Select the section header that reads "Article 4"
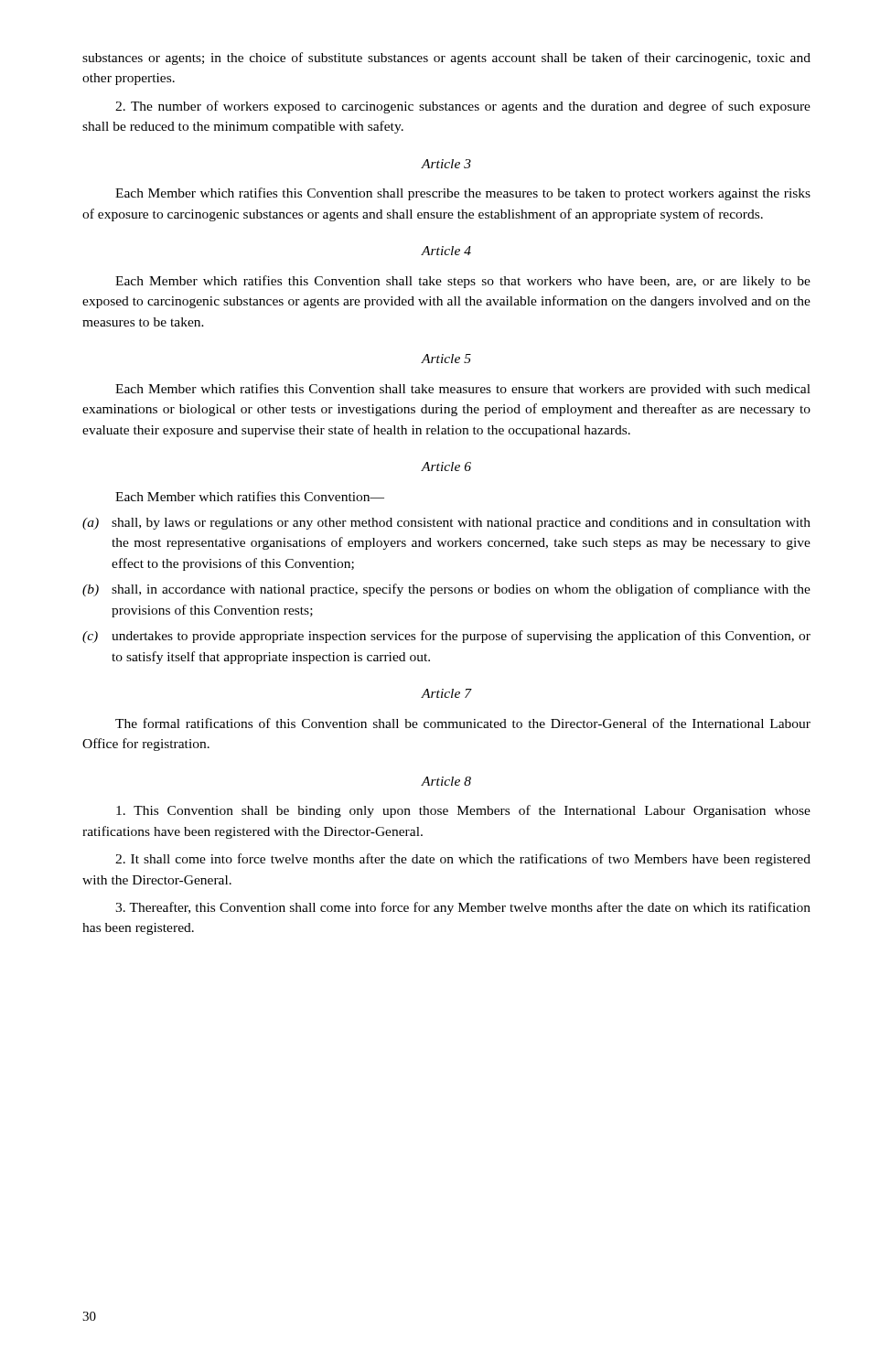 pos(446,251)
